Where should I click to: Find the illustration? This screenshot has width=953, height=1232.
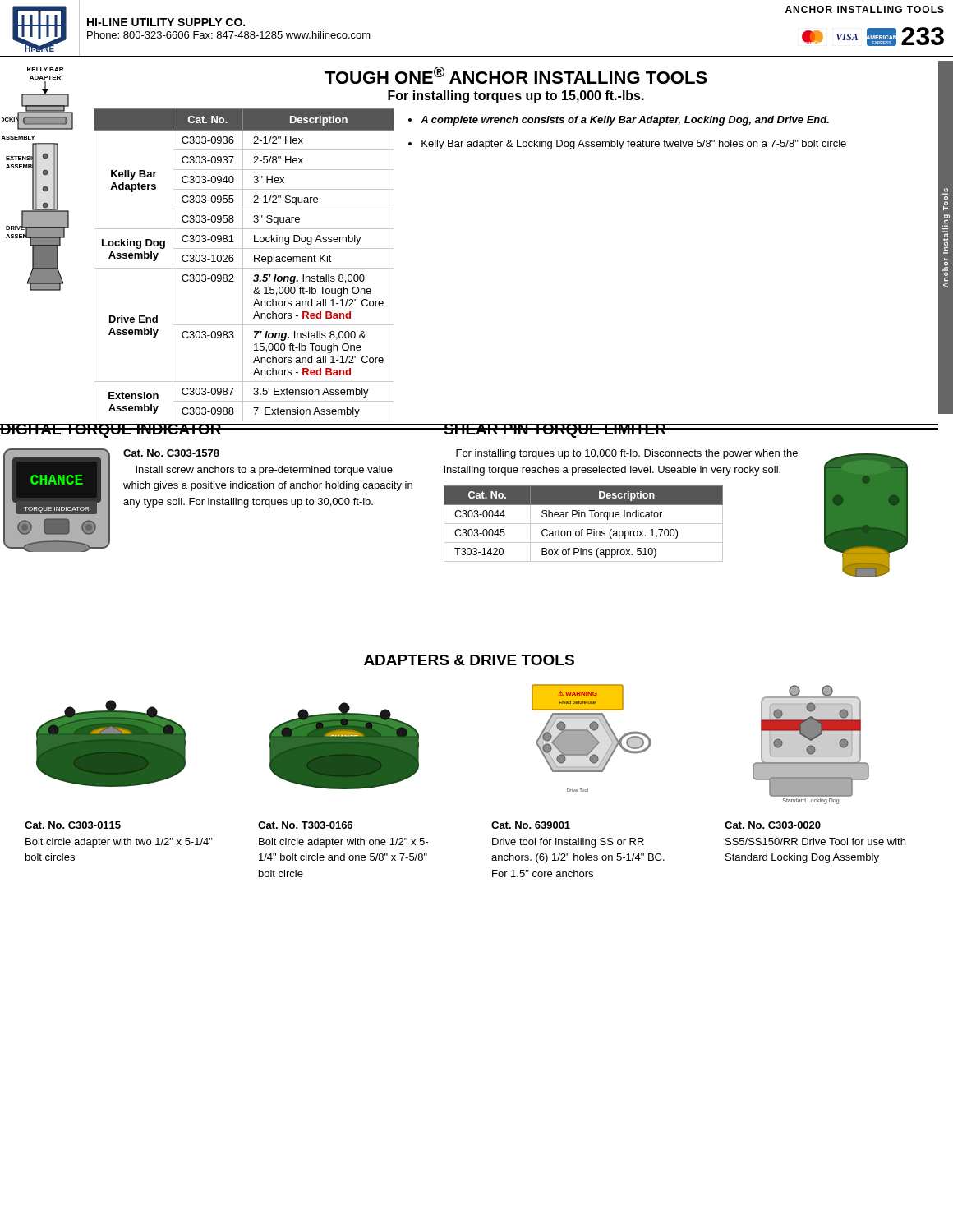point(46,190)
